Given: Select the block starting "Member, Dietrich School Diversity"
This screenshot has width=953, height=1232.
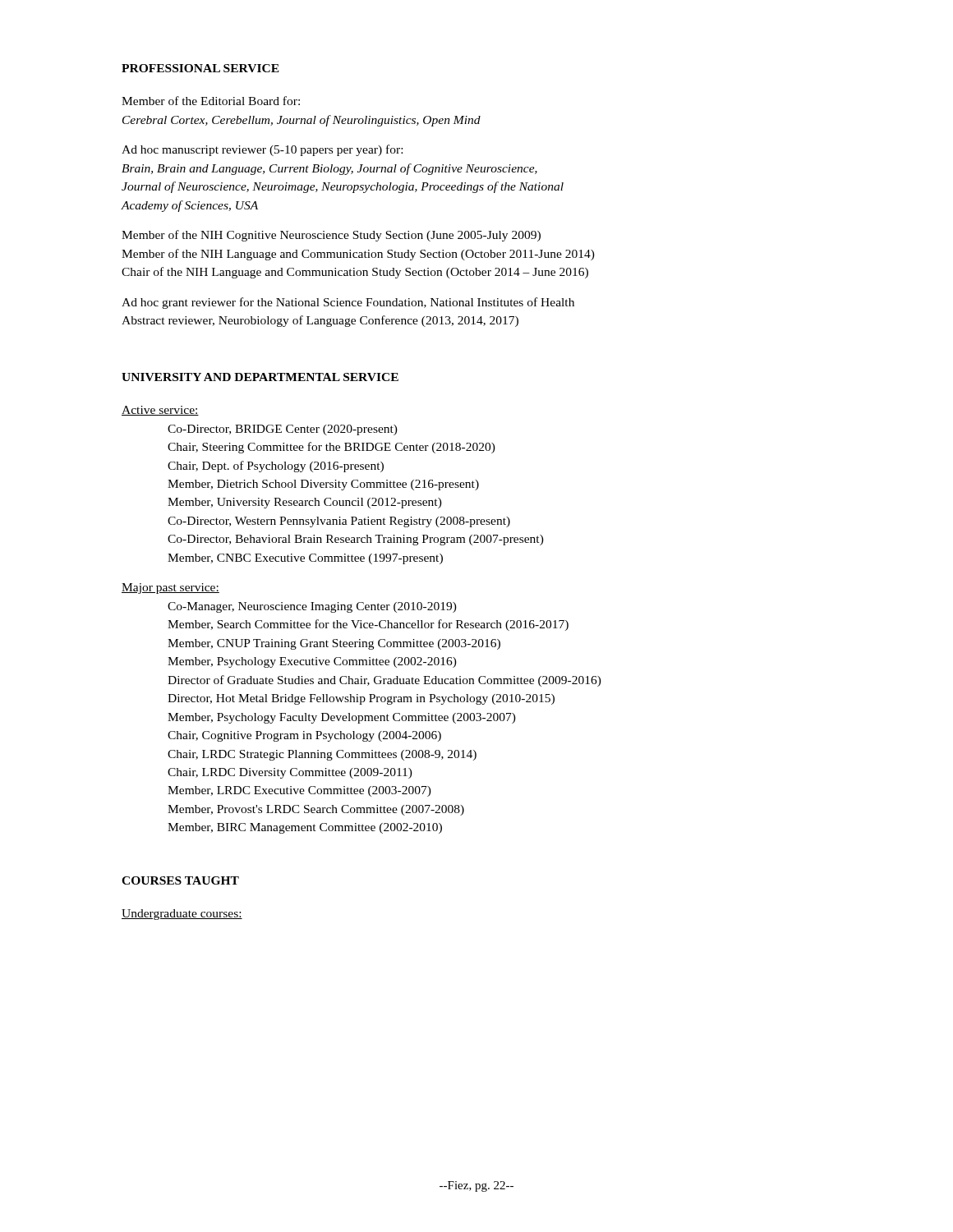Looking at the screenshot, I should (x=323, y=485).
